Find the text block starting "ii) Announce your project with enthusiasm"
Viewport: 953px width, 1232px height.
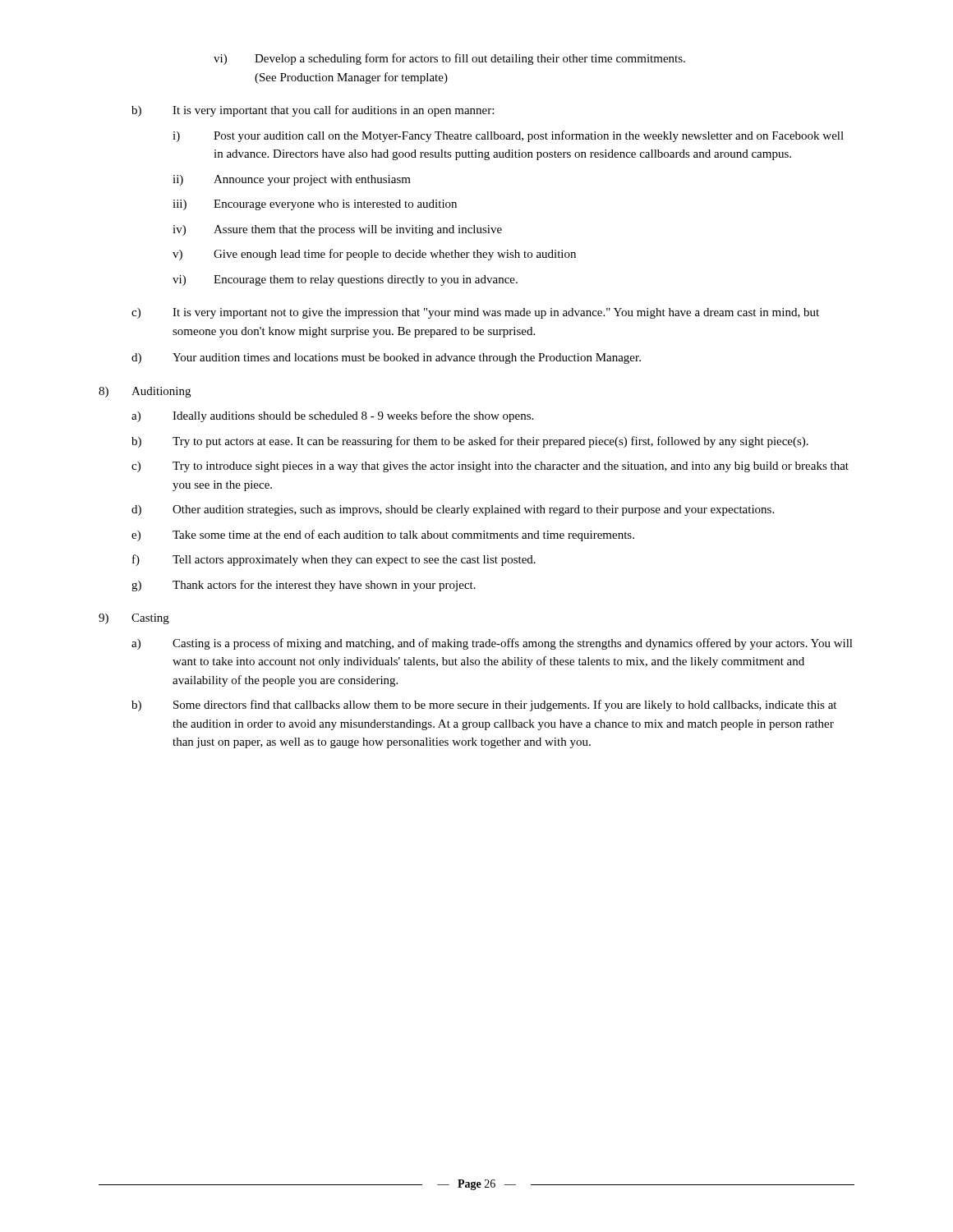click(292, 180)
